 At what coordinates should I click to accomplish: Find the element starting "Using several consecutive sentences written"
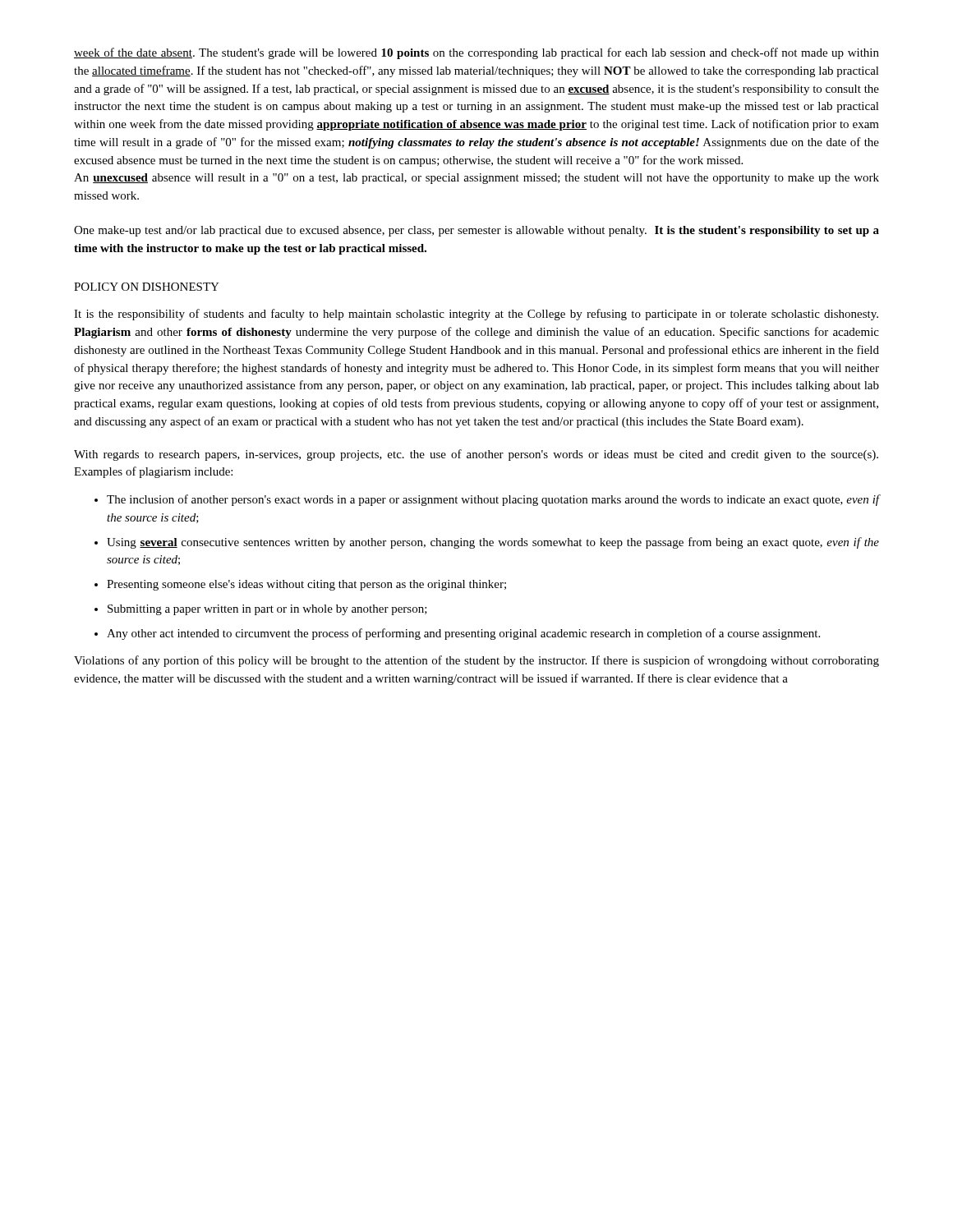[493, 551]
